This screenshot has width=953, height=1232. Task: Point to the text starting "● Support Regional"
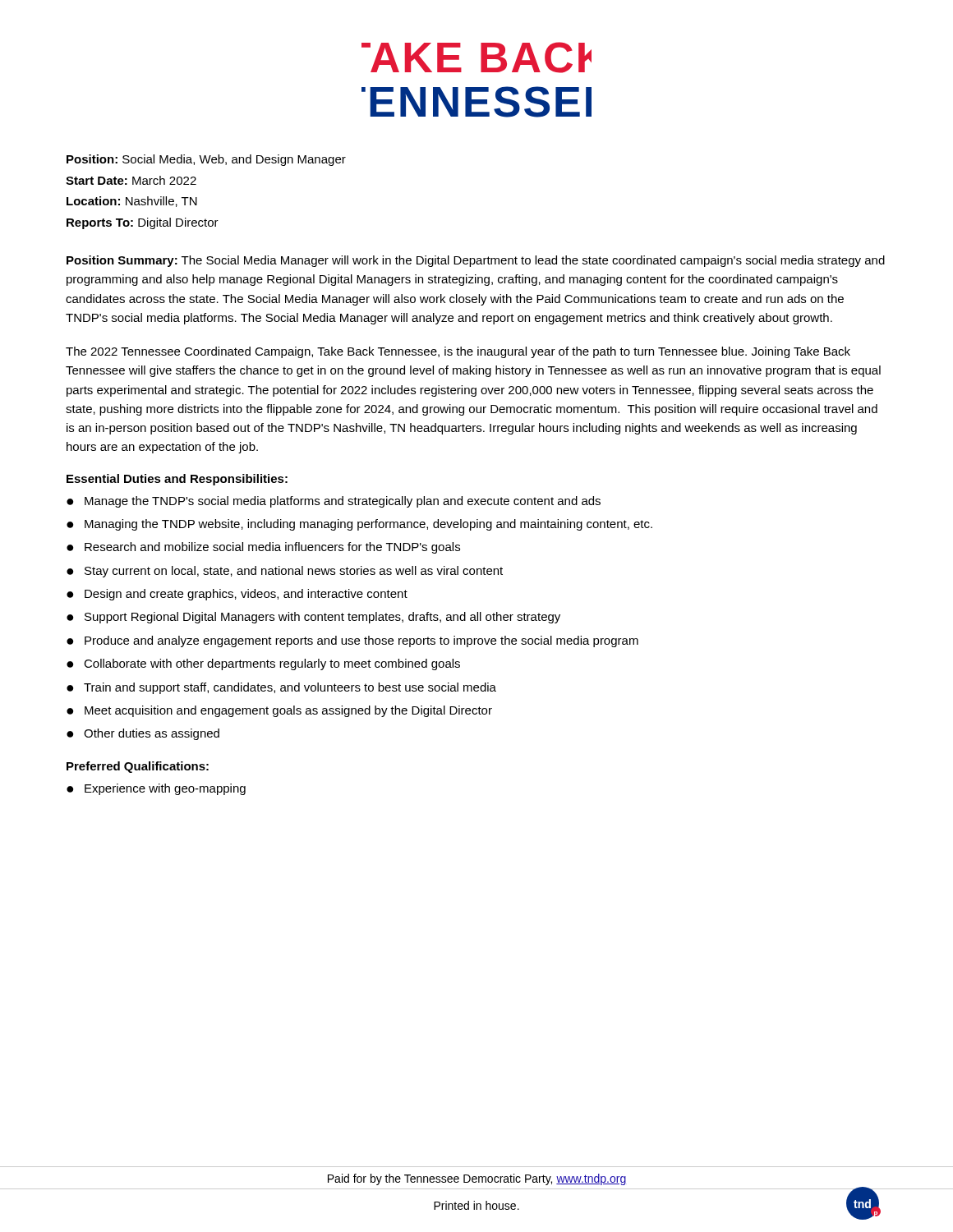(476, 618)
